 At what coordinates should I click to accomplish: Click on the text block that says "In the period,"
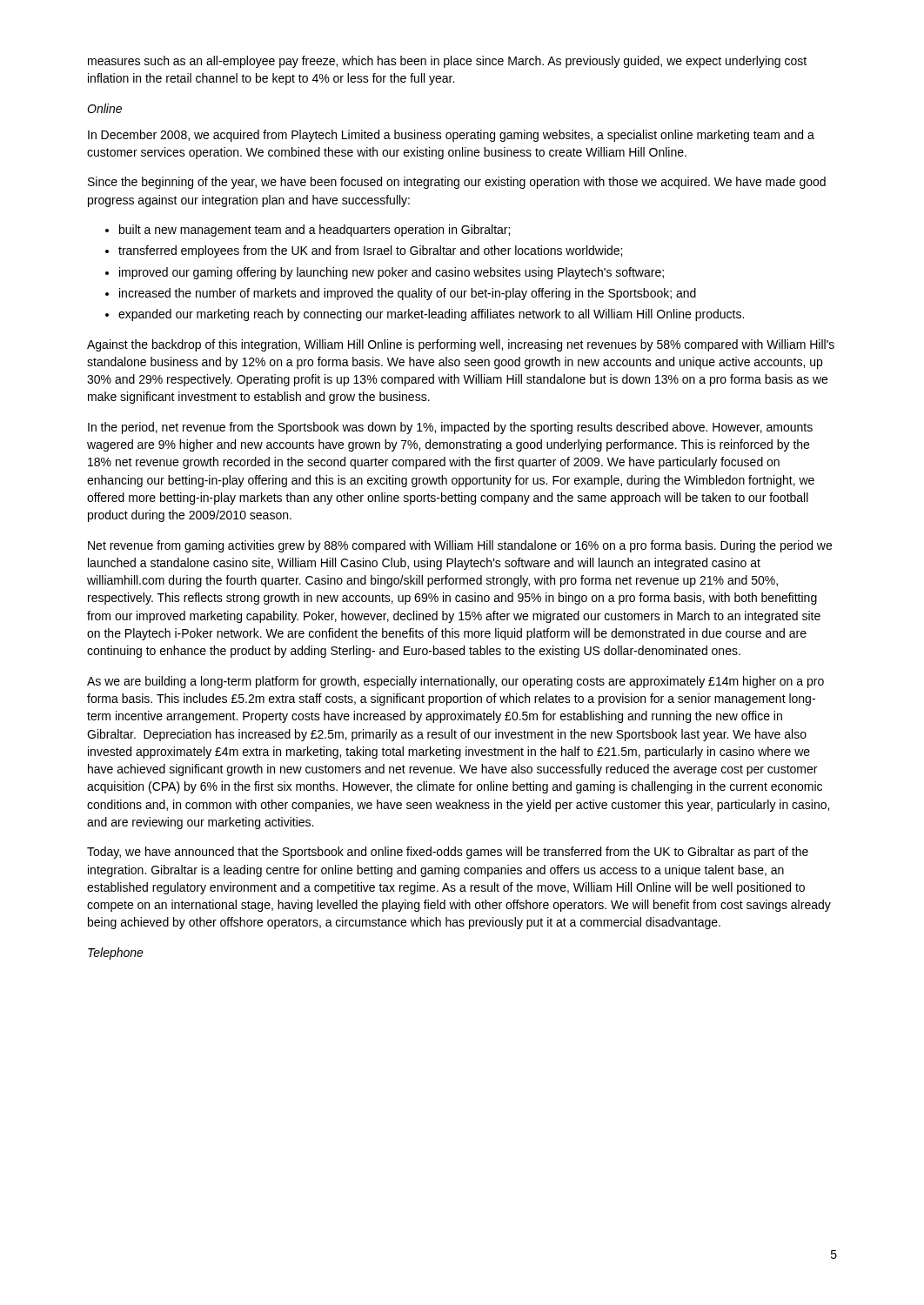(x=462, y=471)
